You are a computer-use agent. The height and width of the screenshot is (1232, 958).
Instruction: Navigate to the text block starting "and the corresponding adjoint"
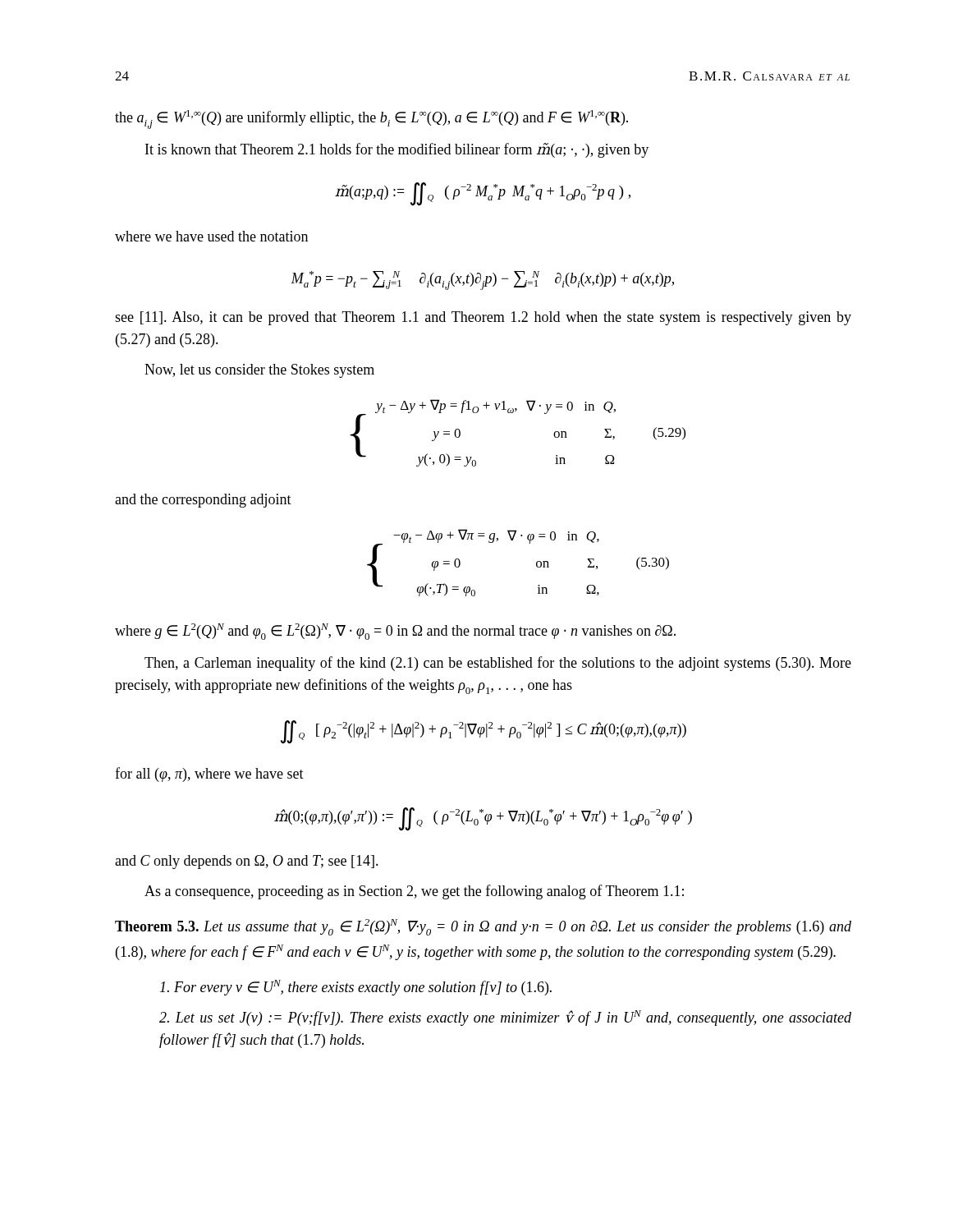tap(203, 499)
